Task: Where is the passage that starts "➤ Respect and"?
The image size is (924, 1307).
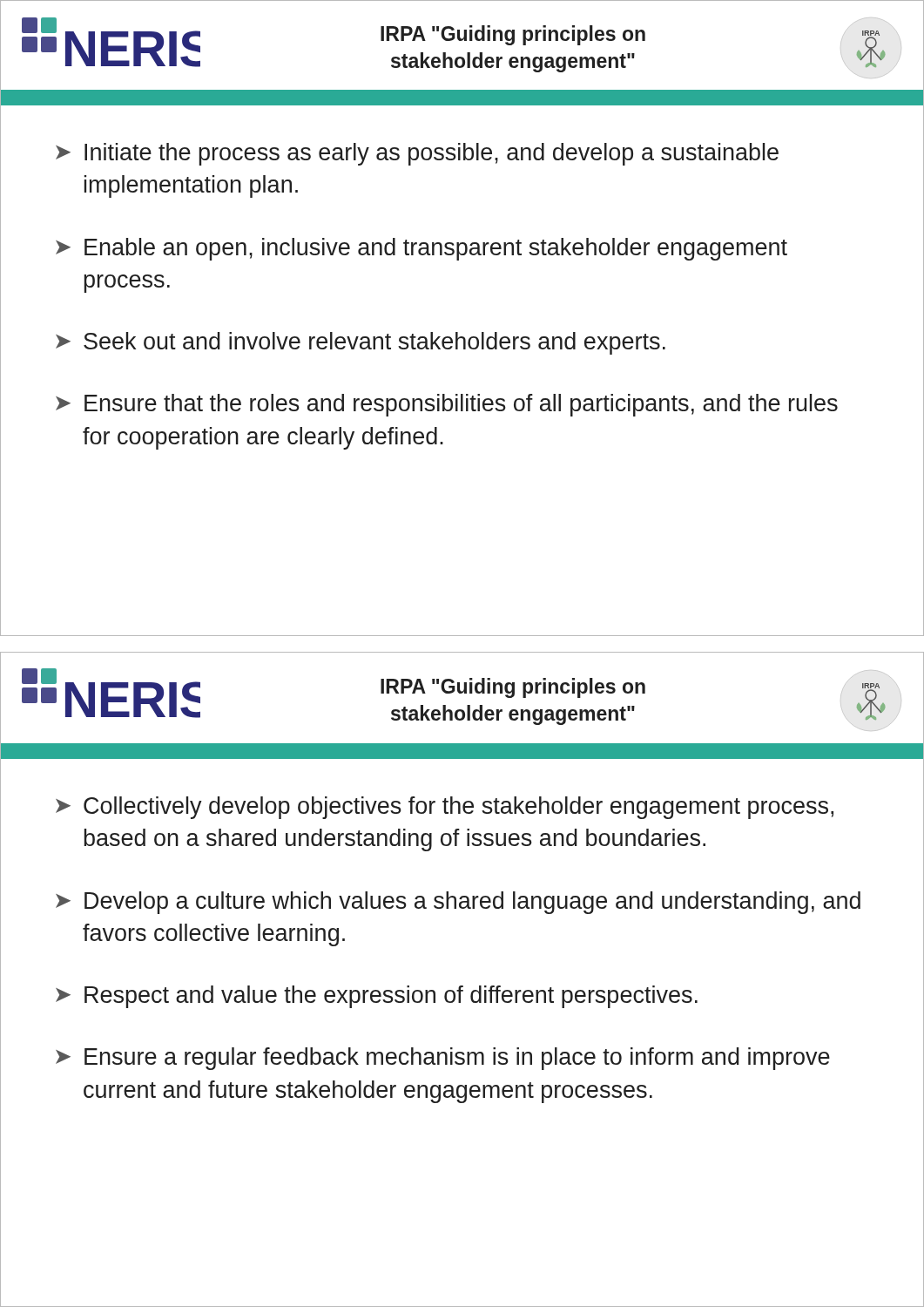Action: [x=376, y=996]
